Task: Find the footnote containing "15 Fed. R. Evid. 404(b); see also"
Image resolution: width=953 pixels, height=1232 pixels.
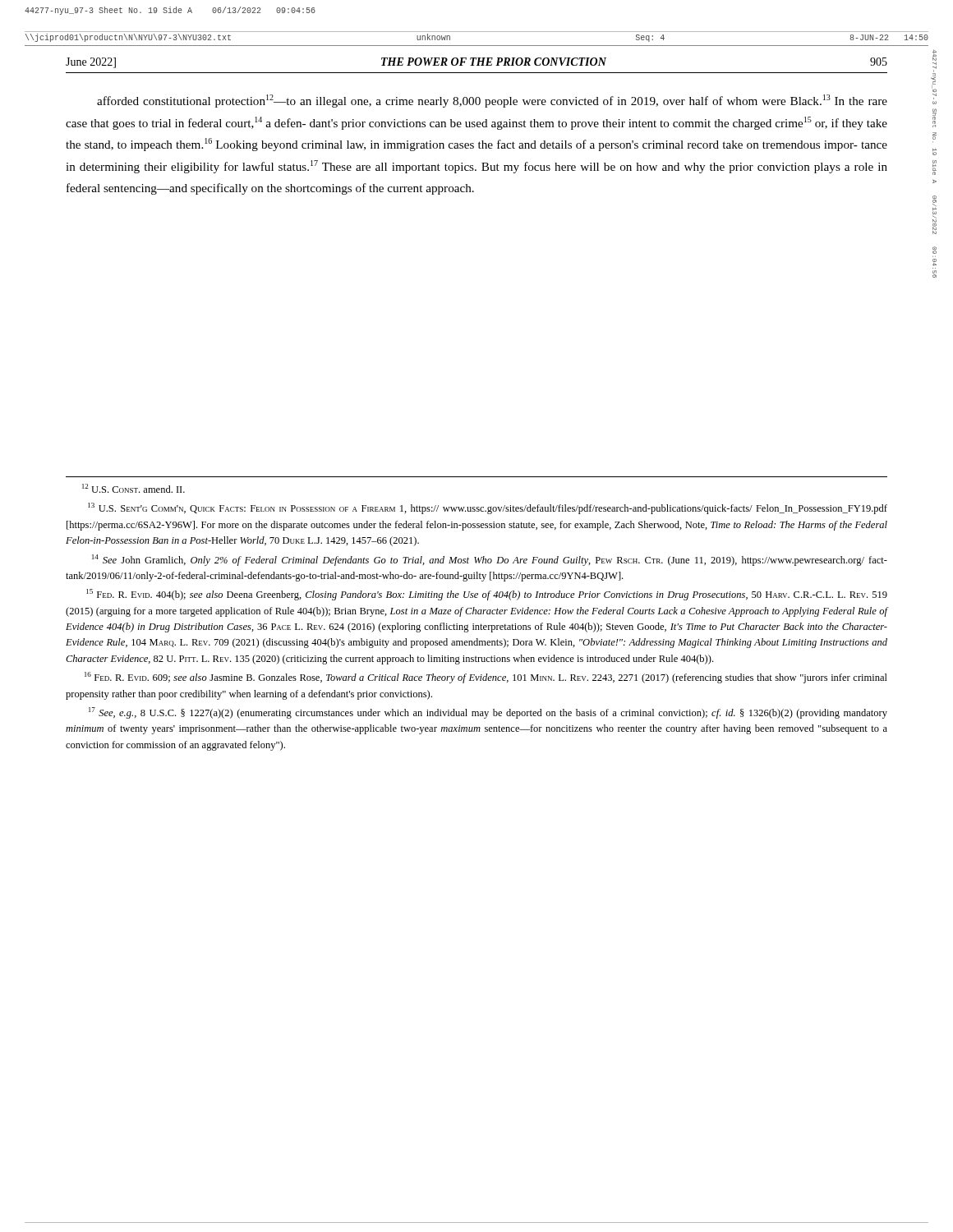Action: coord(476,626)
